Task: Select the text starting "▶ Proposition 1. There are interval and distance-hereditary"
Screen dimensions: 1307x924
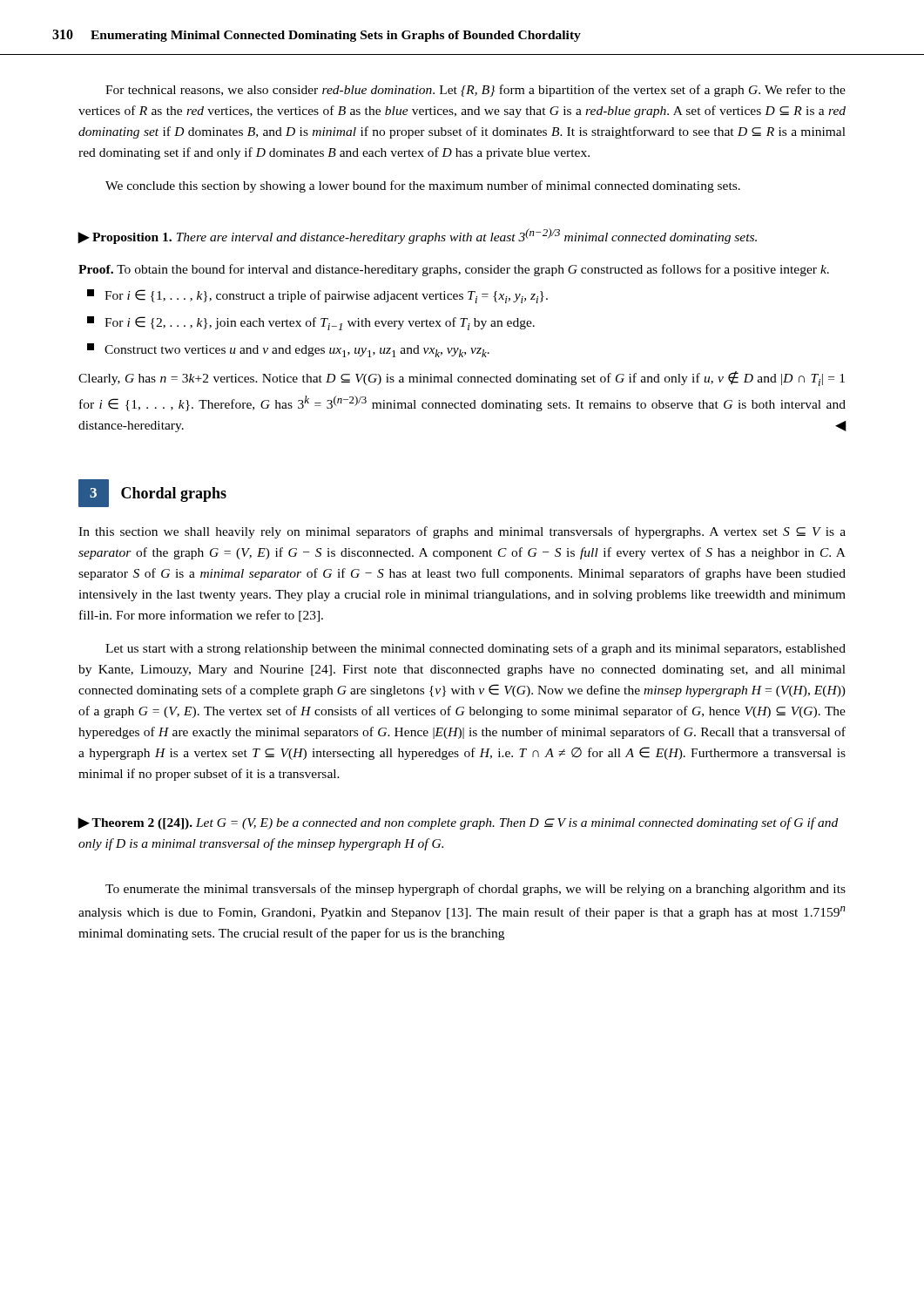Action: coord(418,235)
